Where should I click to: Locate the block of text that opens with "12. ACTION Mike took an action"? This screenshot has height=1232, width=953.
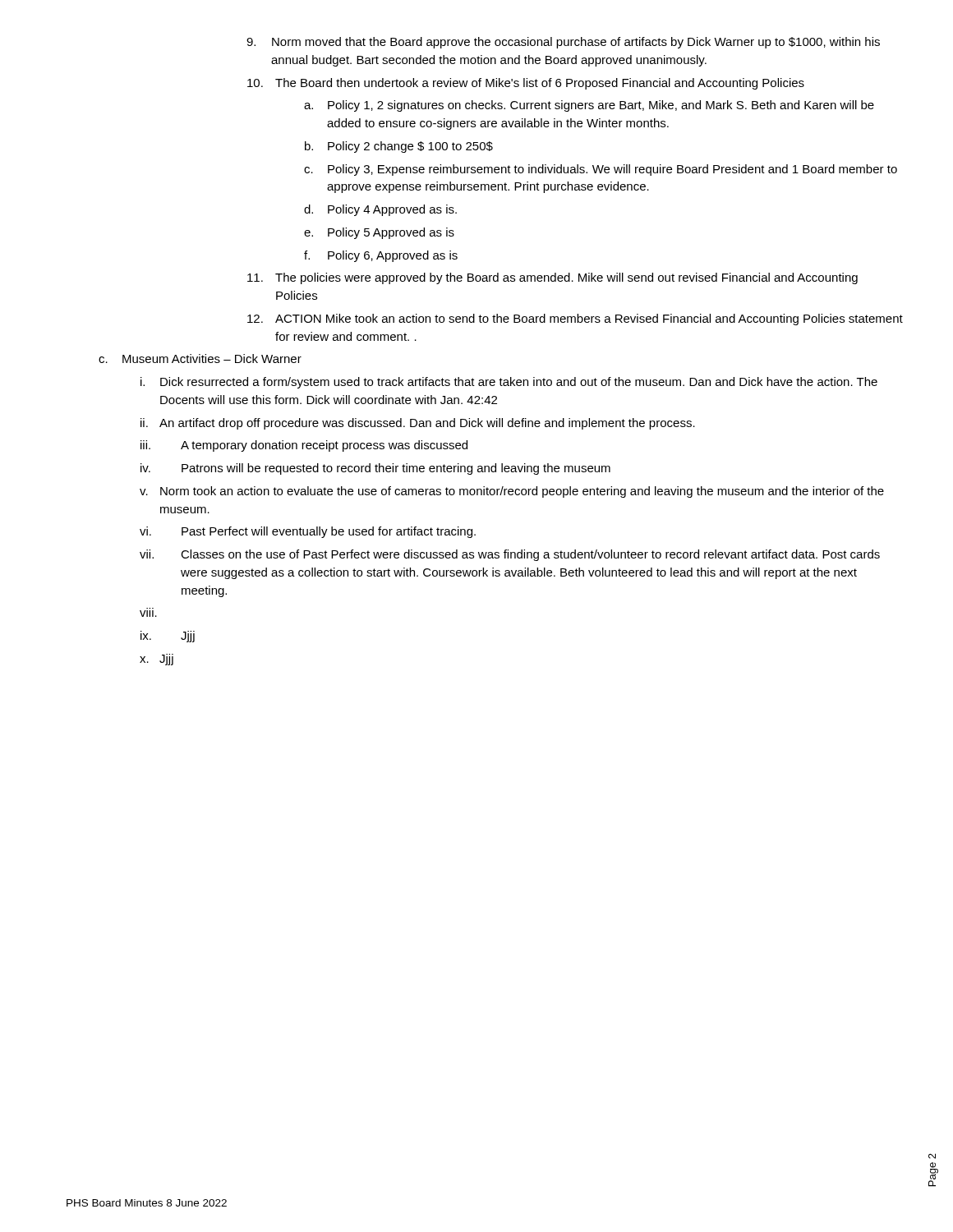[575, 327]
